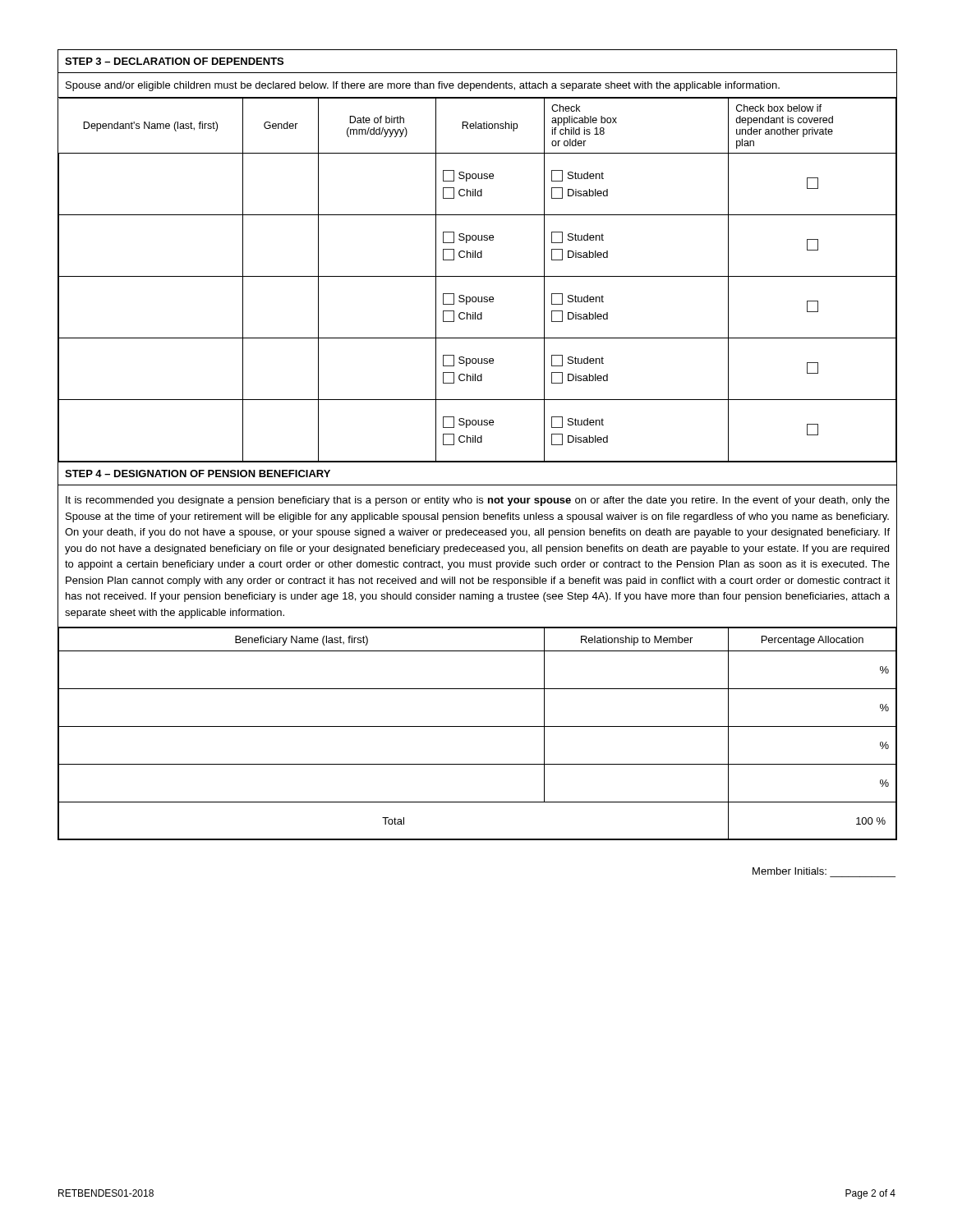Locate the text block that reads "Spouse and/or eligible children"
The height and width of the screenshot is (1232, 953).
point(423,85)
